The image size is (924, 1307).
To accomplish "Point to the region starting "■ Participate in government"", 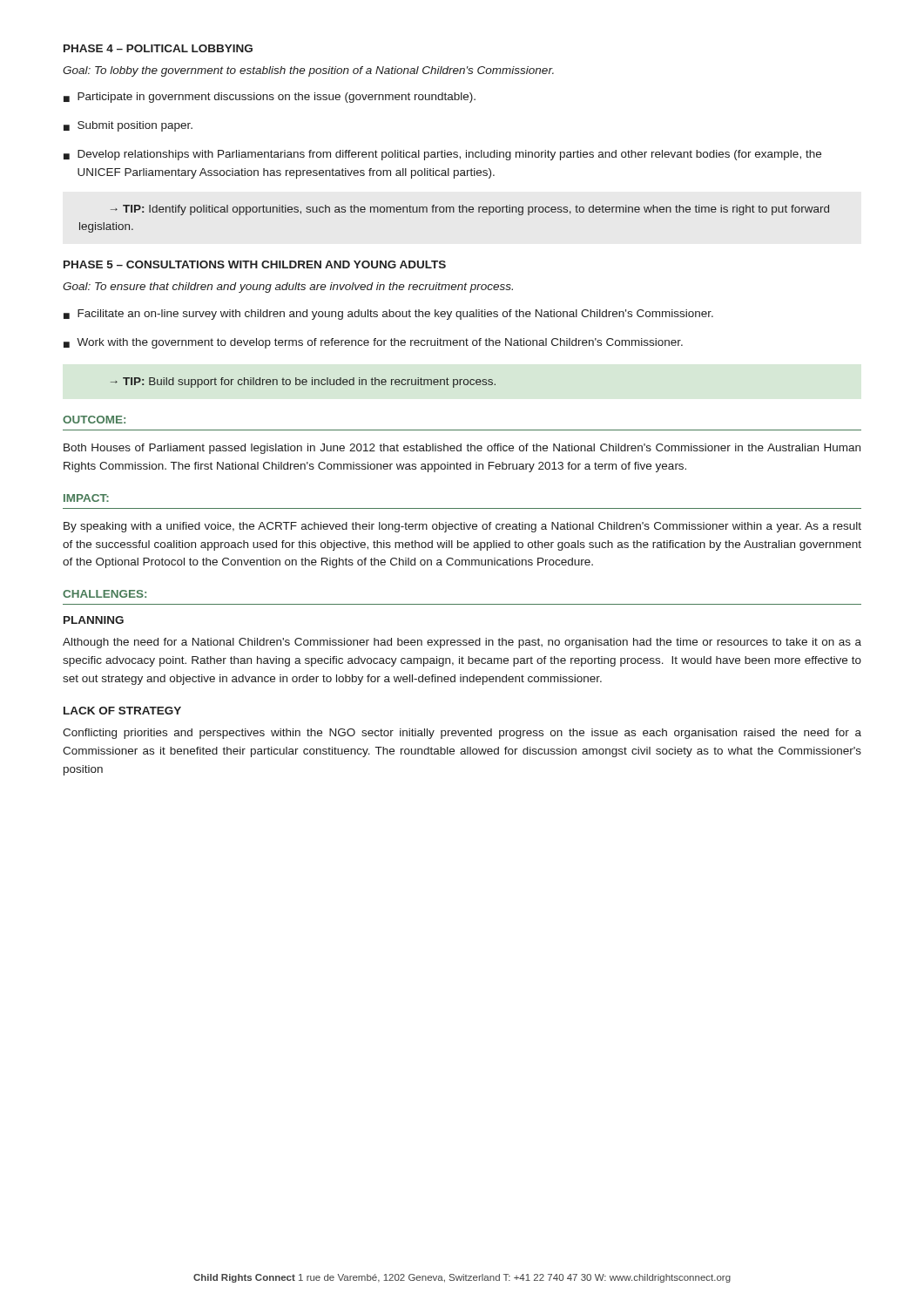I will pyautogui.click(x=270, y=98).
